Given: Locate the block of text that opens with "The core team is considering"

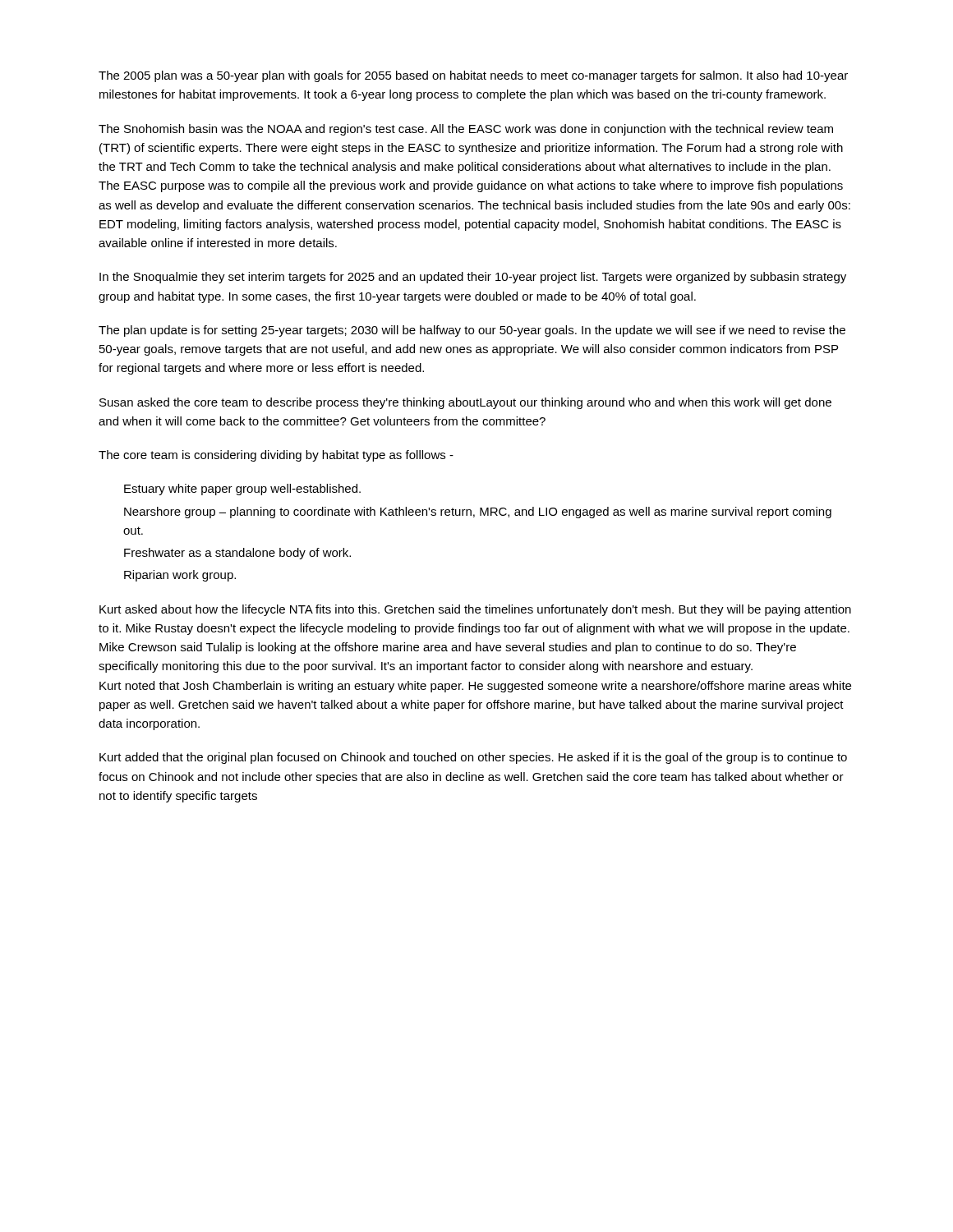Looking at the screenshot, I should [x=276, y=455].
